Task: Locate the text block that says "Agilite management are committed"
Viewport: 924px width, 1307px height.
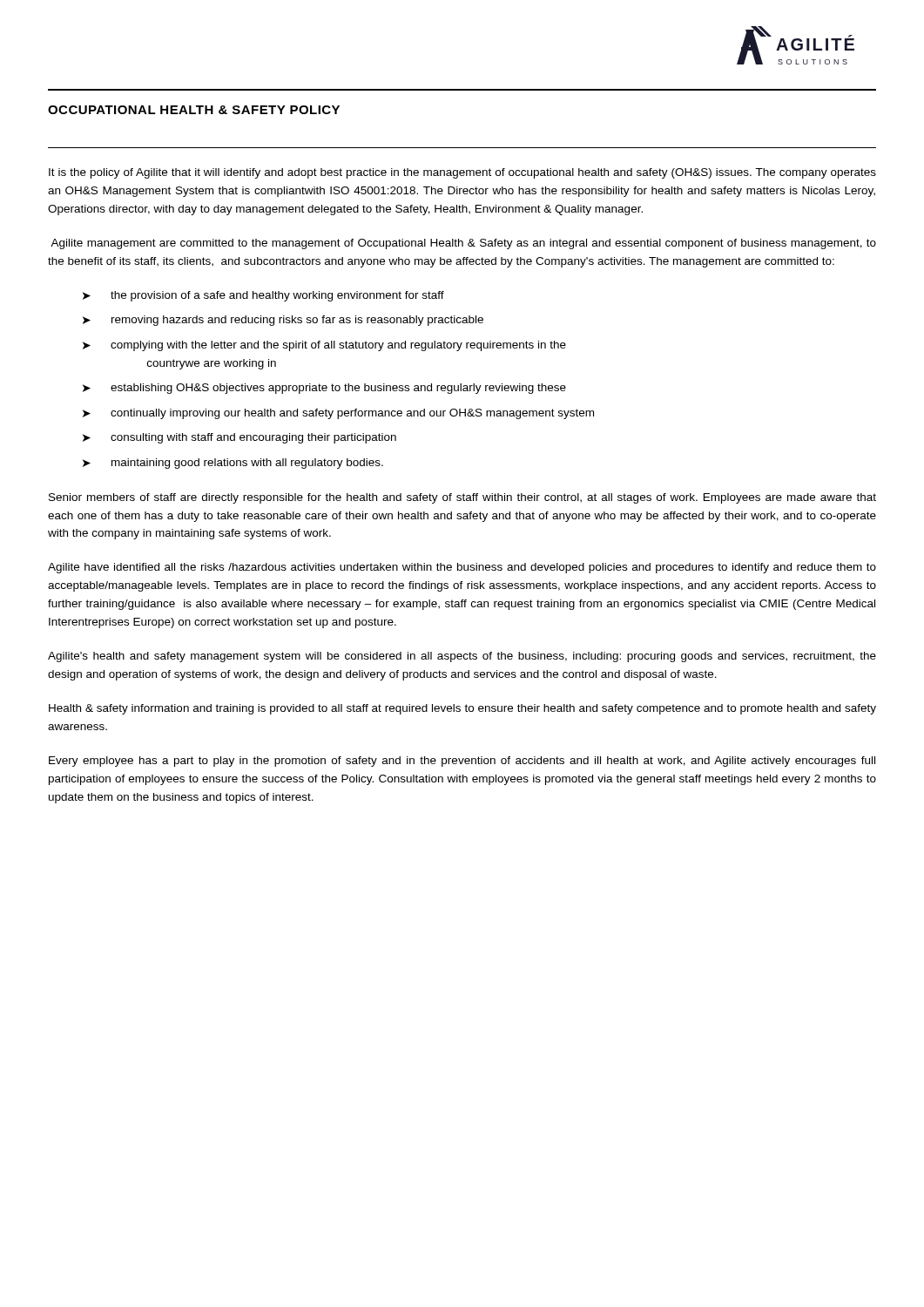Action: pyautogui.click(x=462, y=252)
